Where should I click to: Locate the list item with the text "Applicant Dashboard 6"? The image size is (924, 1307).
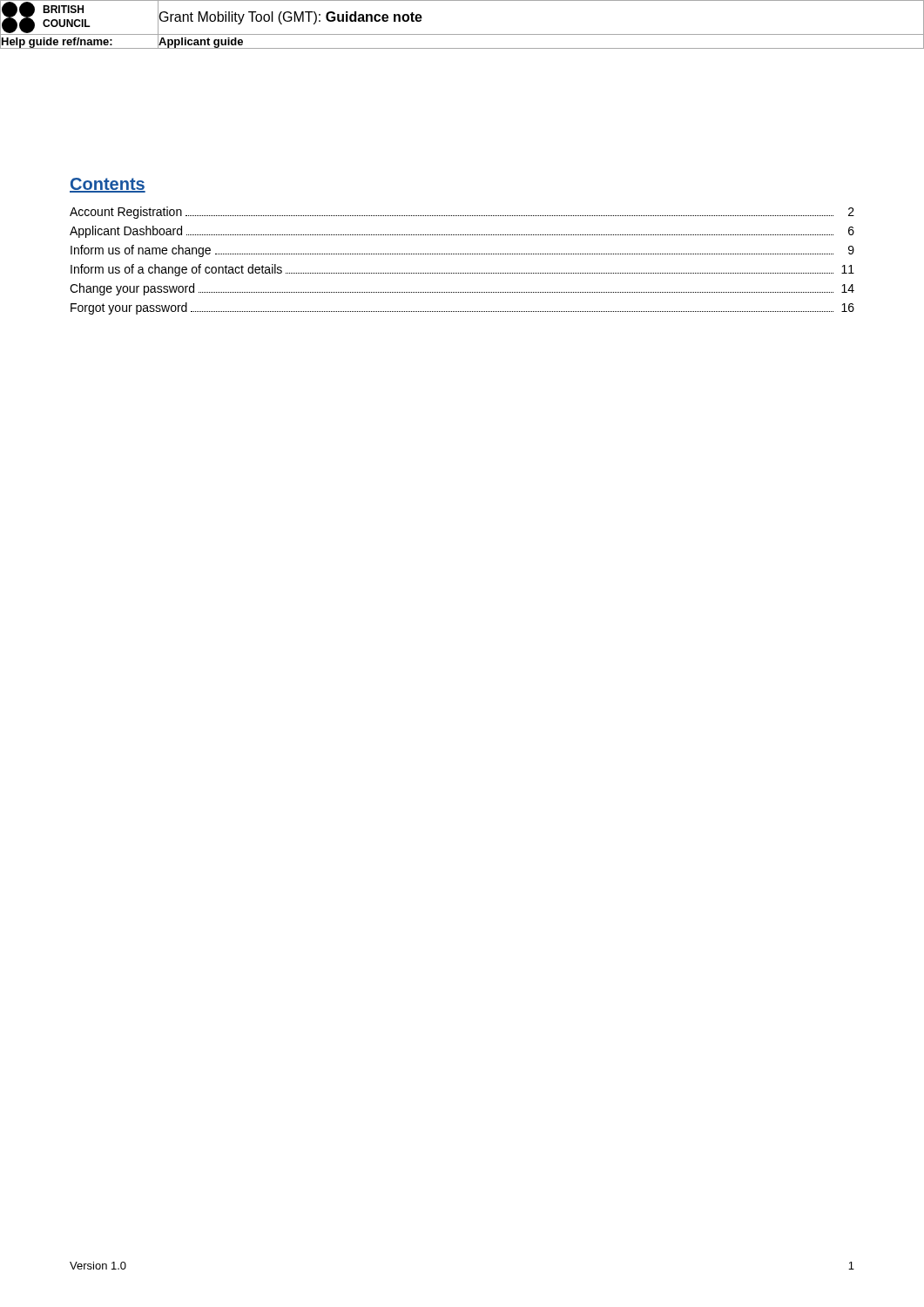pos(462,231)
